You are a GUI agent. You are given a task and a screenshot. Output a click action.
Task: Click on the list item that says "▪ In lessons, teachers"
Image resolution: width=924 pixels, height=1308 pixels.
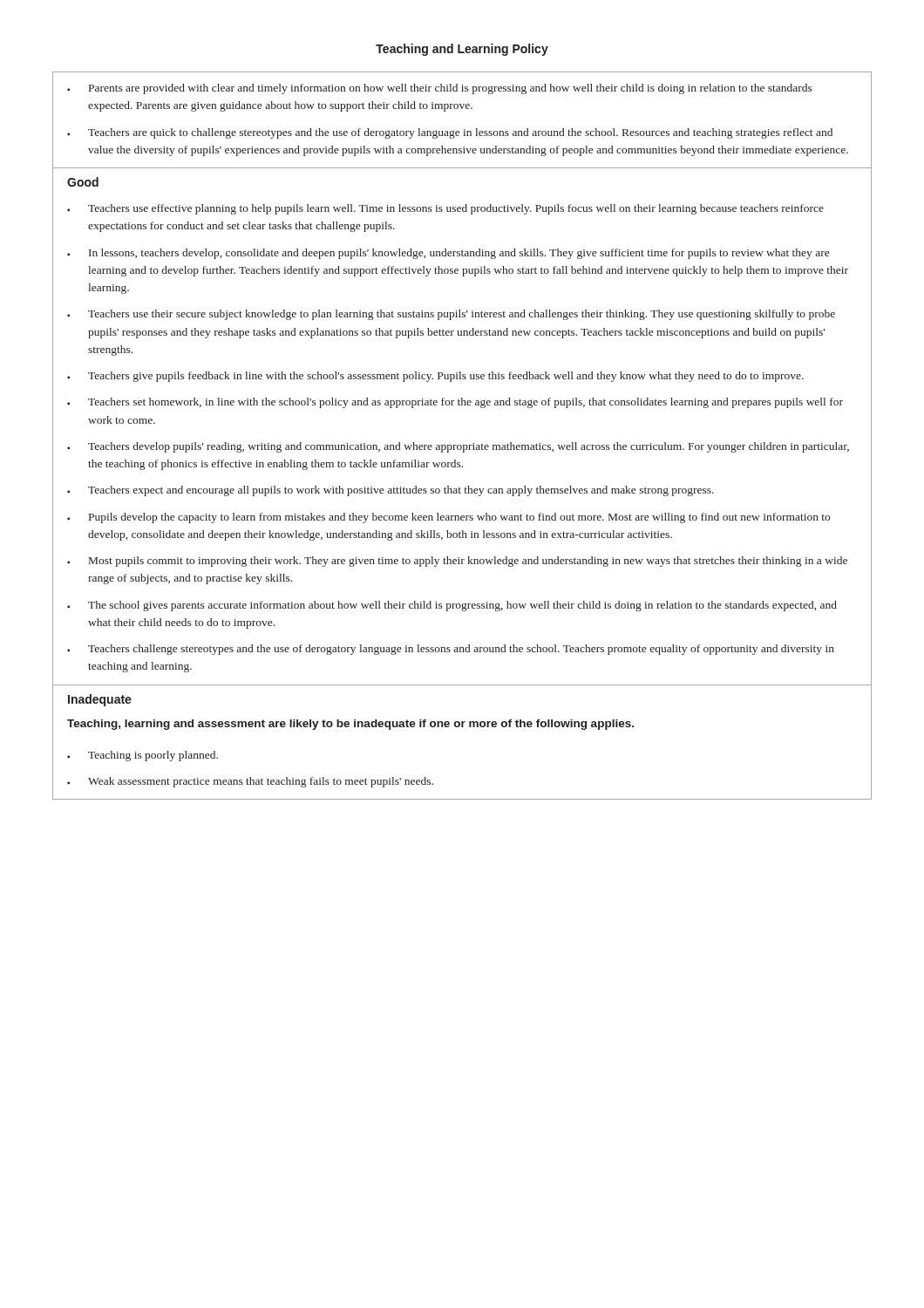click(462, 270)
